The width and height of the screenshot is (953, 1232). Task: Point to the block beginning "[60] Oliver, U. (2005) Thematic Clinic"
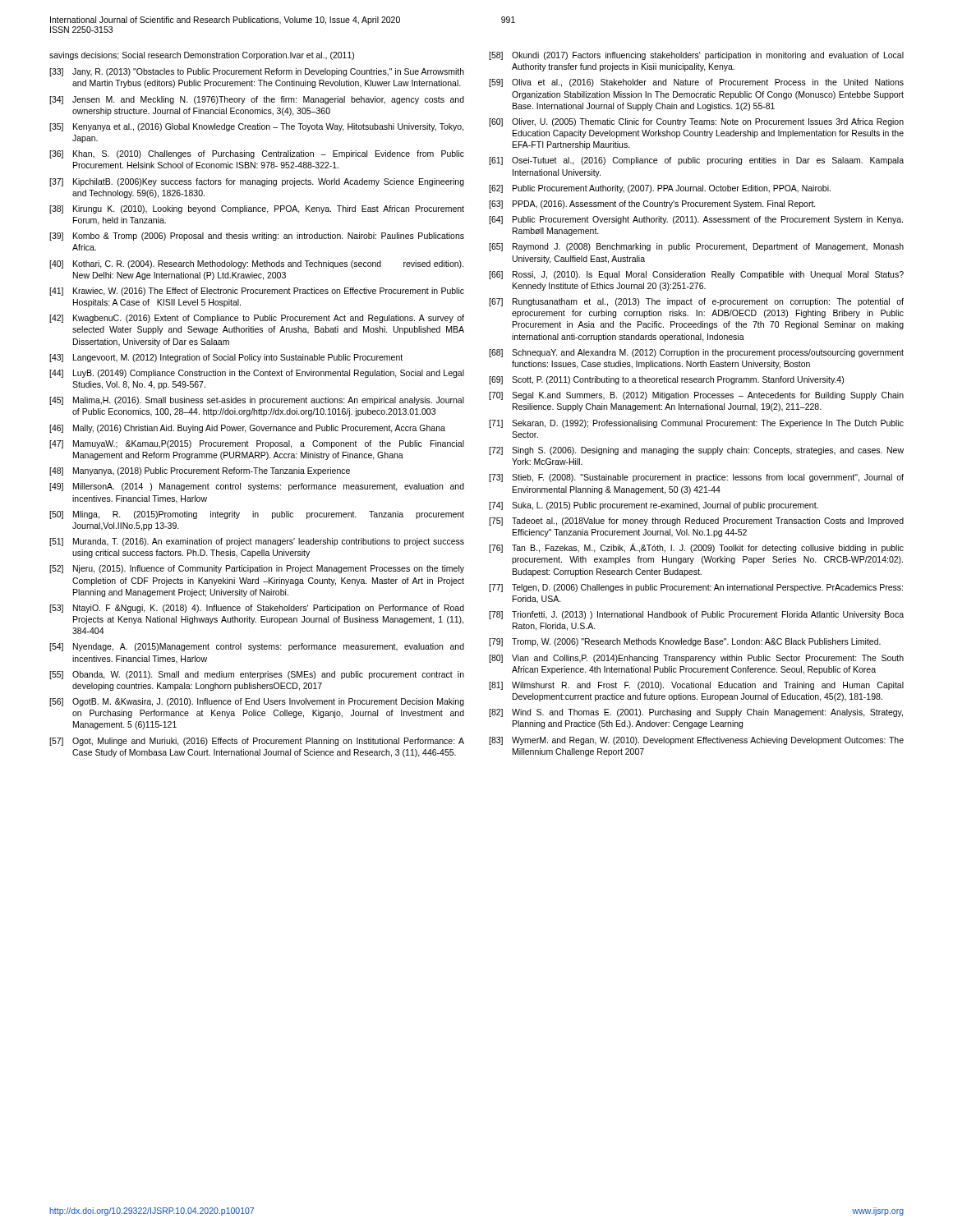tap(696, 133)
